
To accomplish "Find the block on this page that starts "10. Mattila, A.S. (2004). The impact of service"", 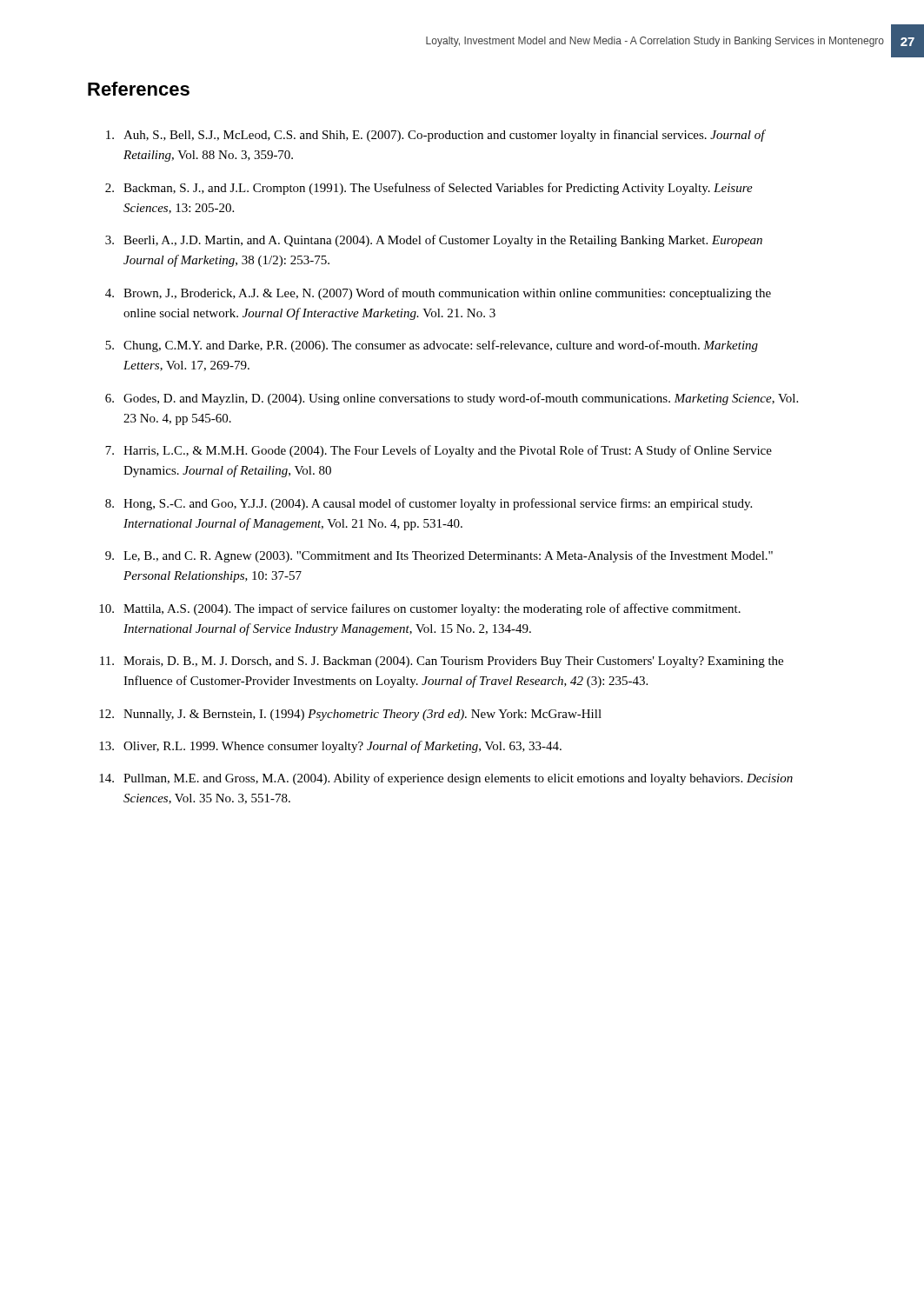I will tap(443, 619).
